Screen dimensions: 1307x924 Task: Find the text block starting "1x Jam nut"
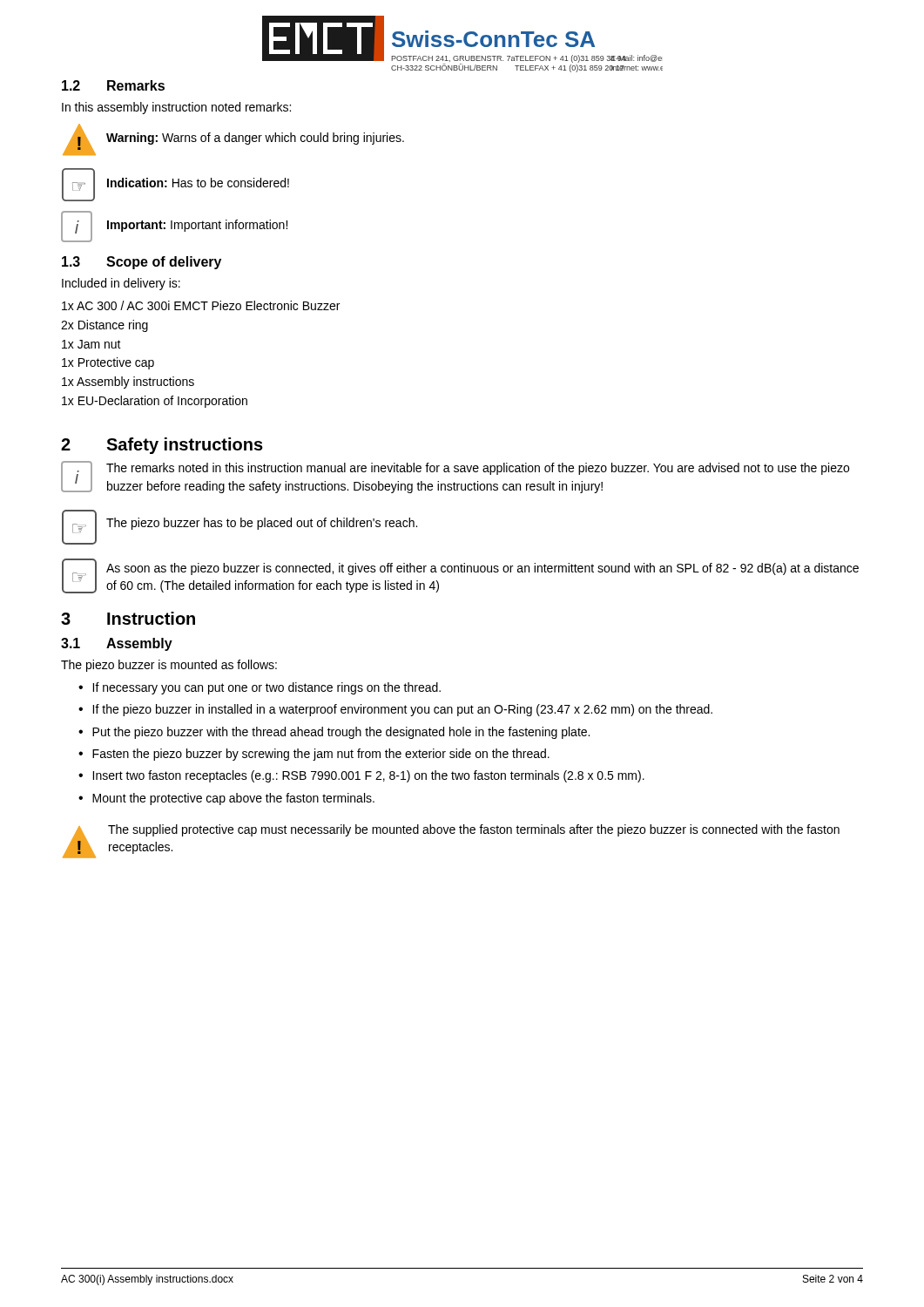coord(91,344)
